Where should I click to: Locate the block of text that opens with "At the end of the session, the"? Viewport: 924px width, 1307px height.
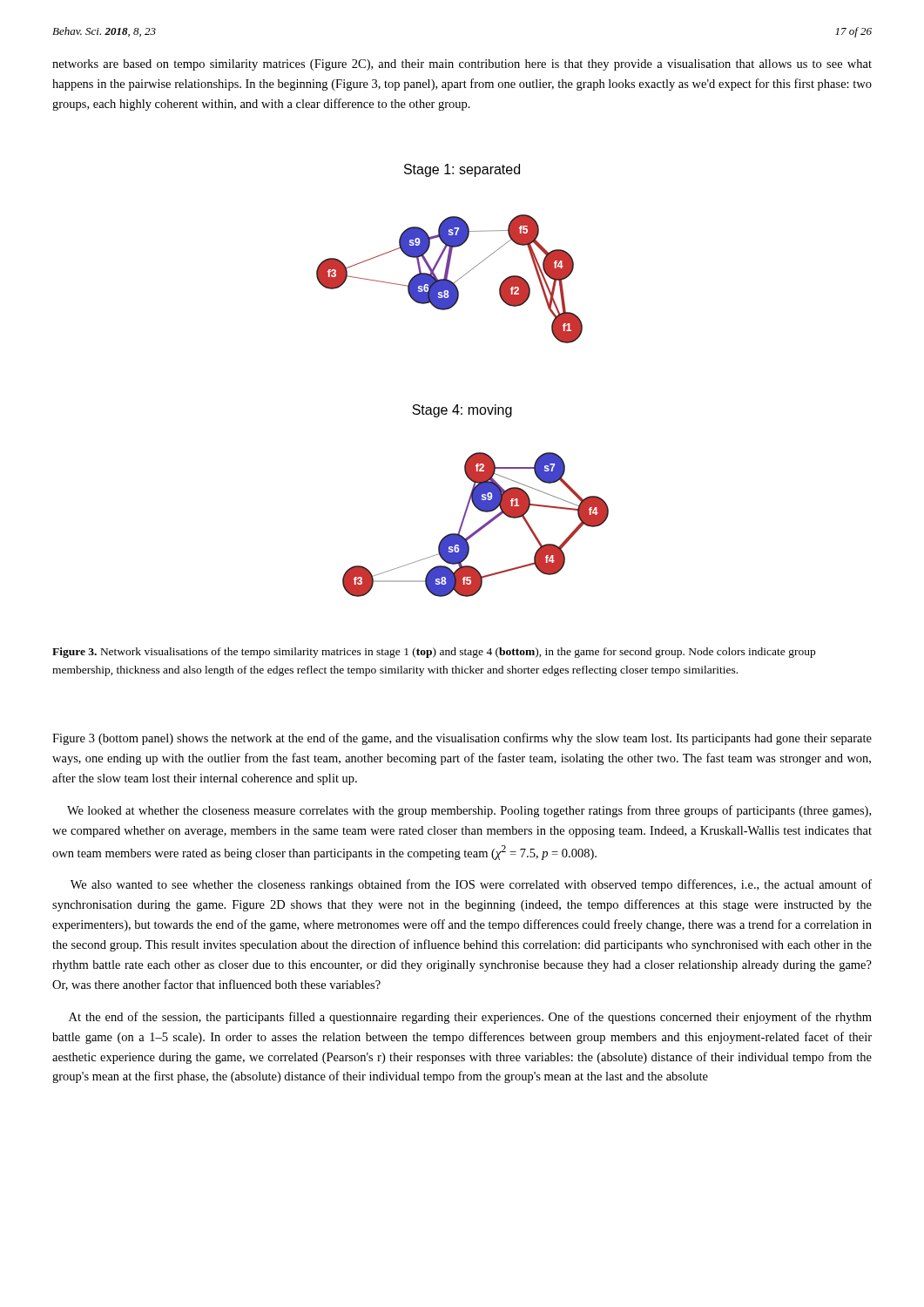coord(462,1047)
